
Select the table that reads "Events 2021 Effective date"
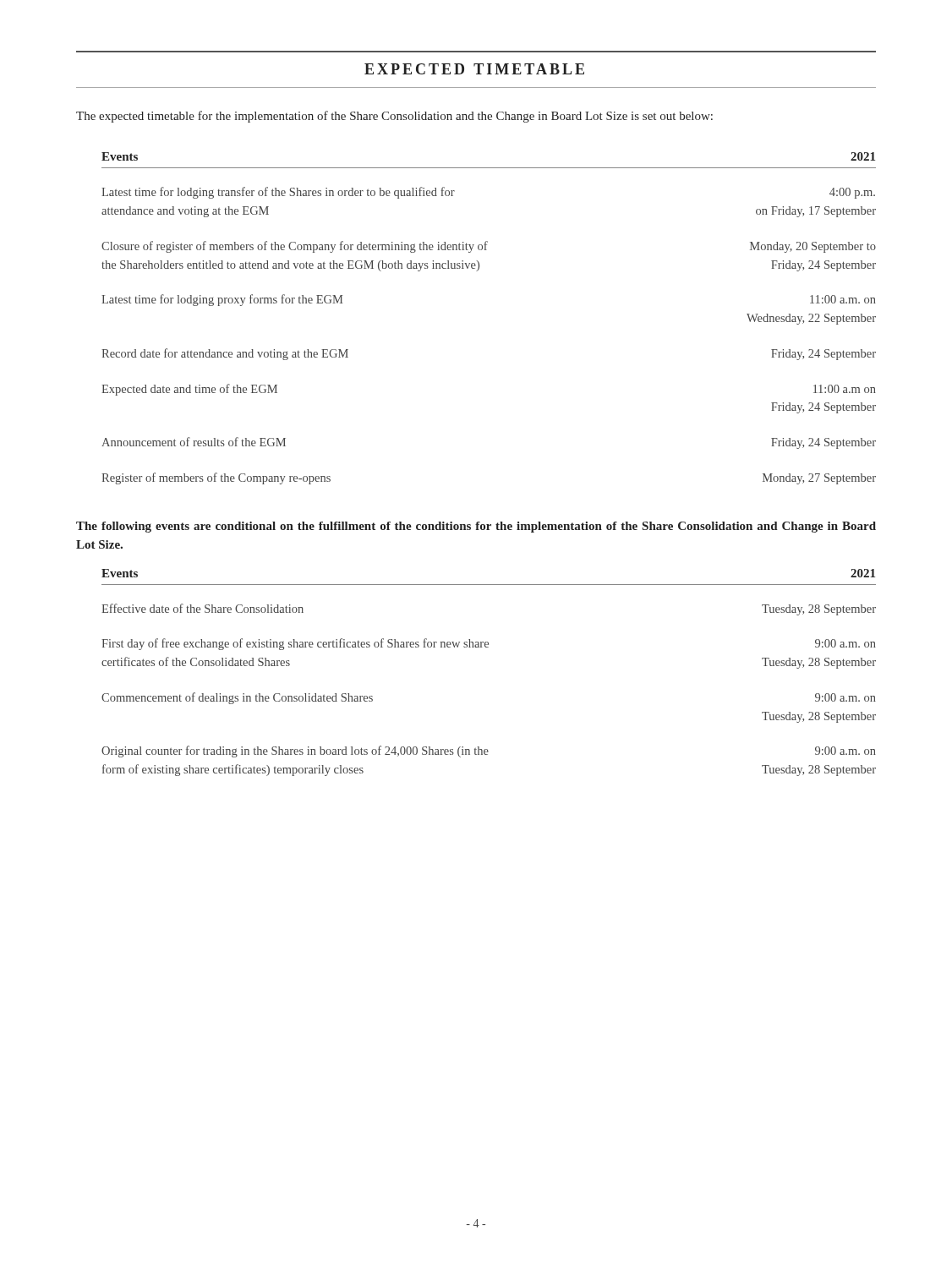476,675
